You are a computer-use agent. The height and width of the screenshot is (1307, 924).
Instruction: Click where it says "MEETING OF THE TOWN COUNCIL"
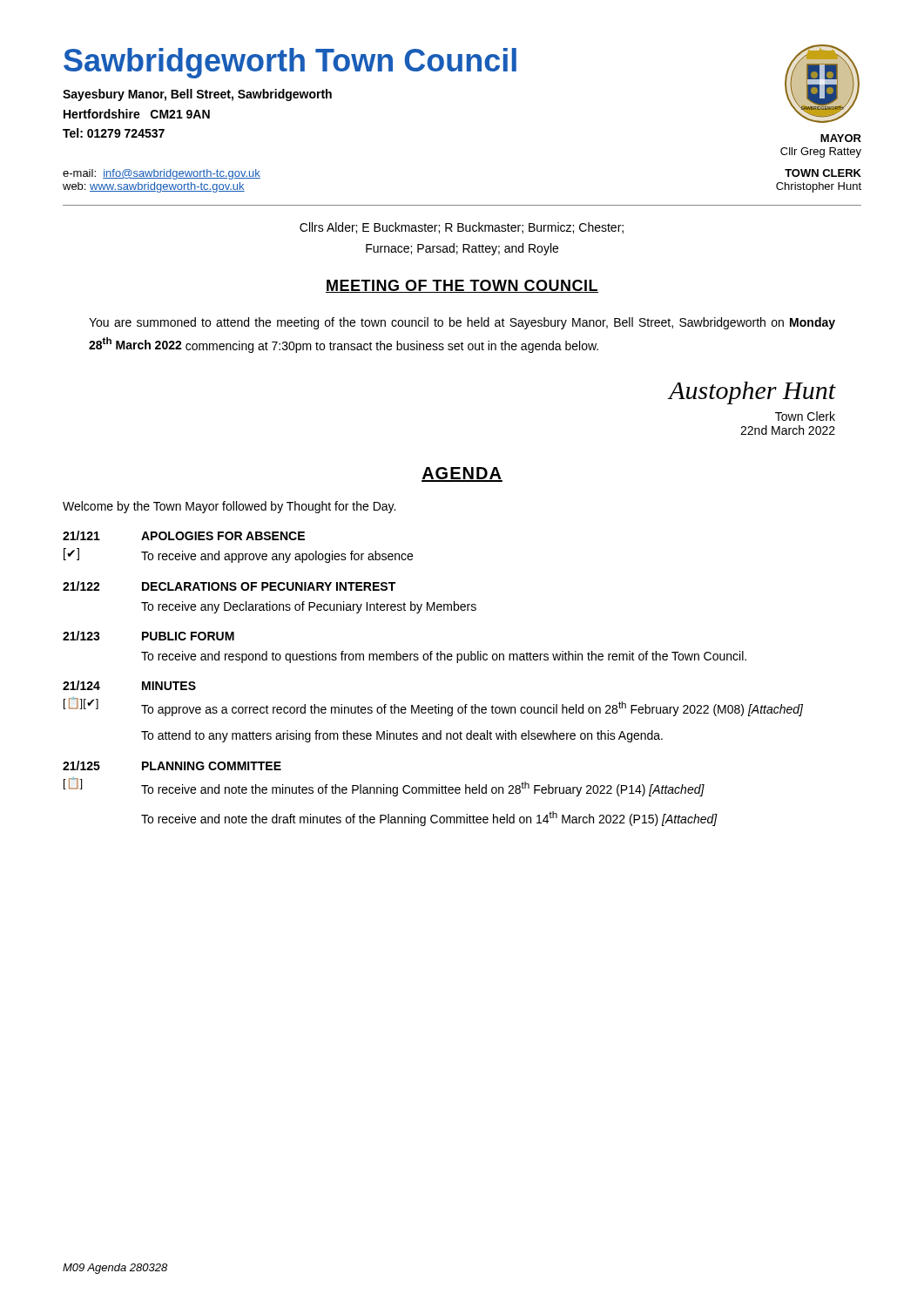462,285
